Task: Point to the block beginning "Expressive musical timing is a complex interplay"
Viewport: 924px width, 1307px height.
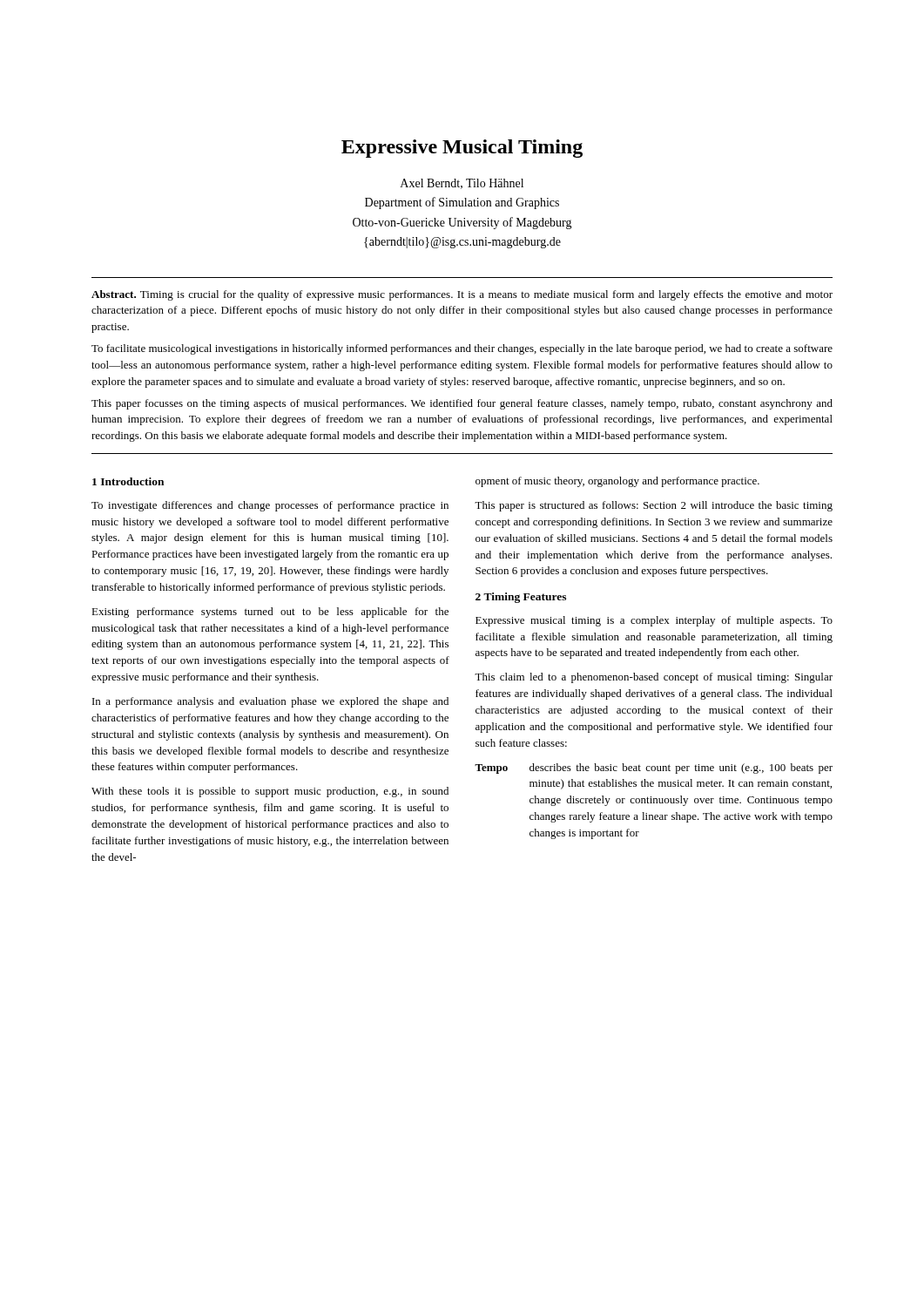Action: (x=654, y=727)
